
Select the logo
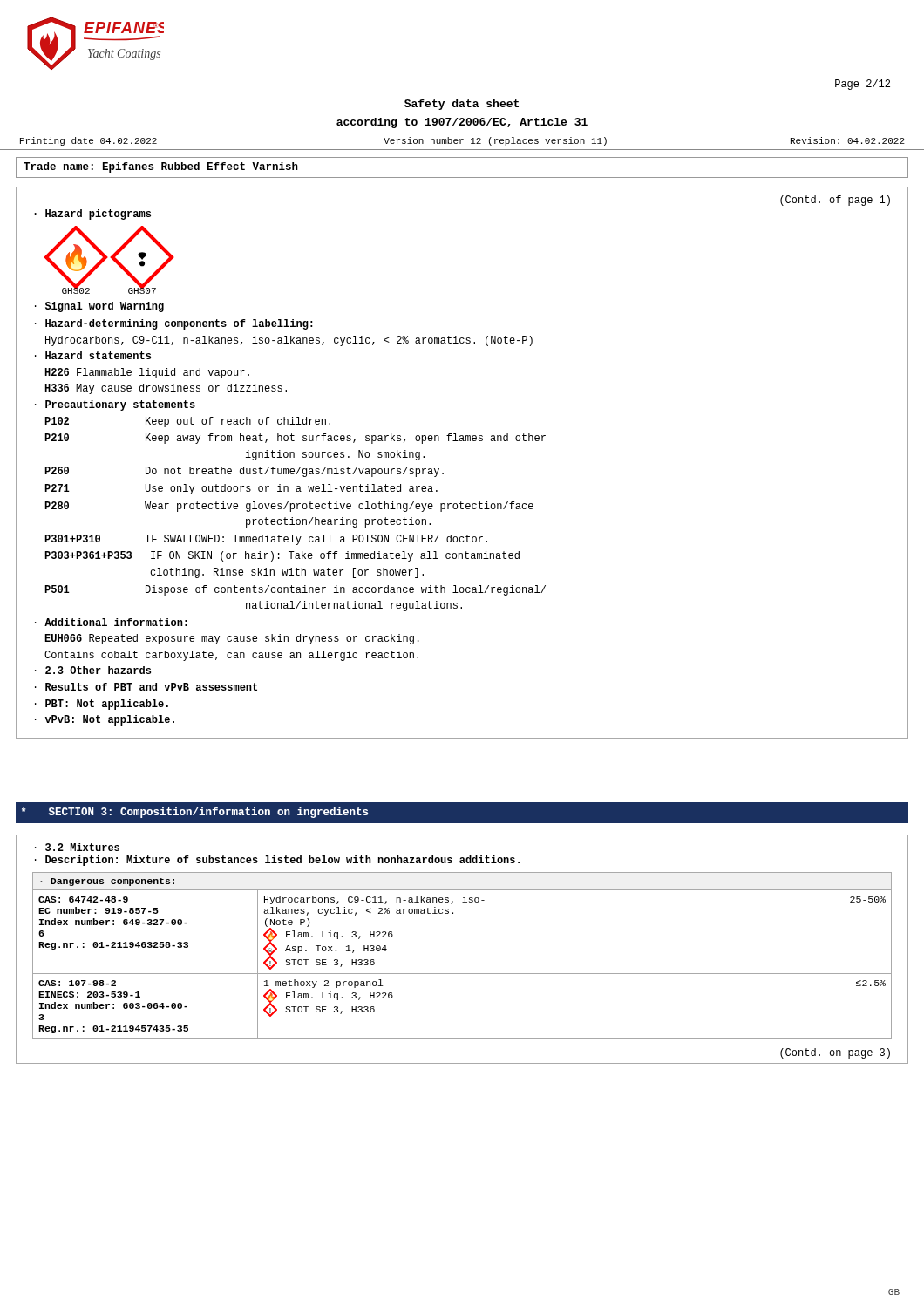[94, 49]
